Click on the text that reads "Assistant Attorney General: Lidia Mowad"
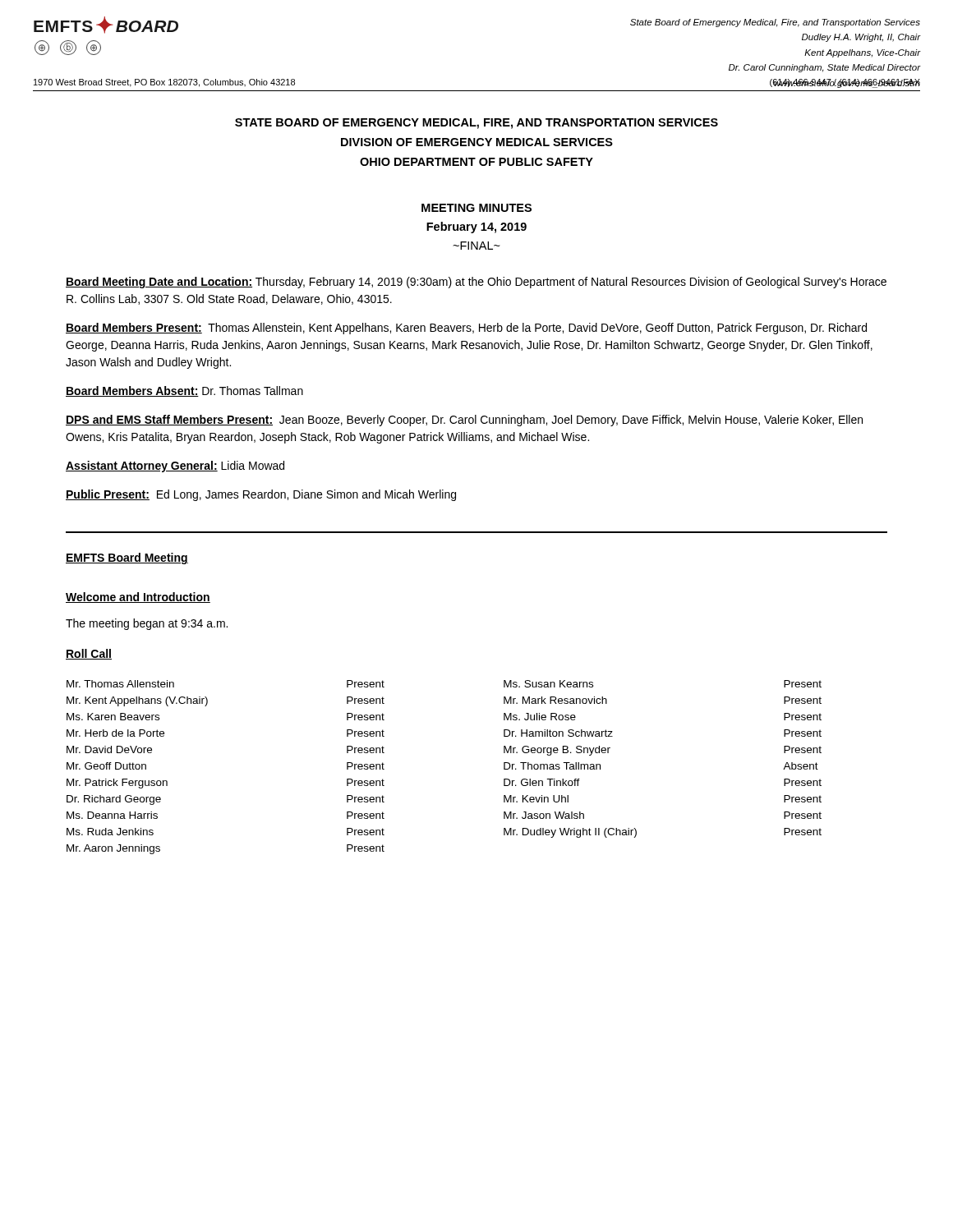This screenshot has width=953, height=1232. point(175,466)
